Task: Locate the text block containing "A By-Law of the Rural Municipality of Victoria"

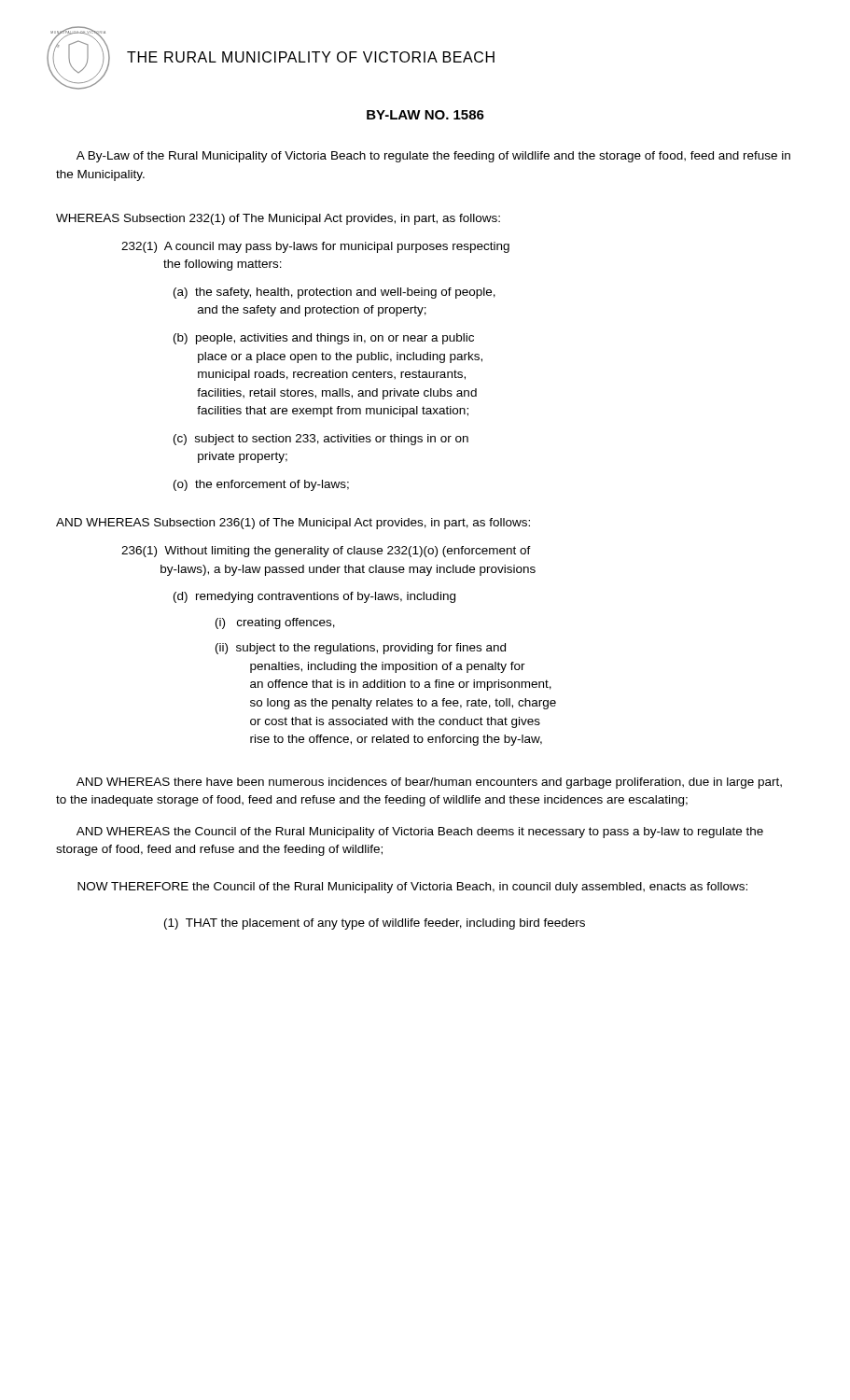Action: [x=424, y=164]
